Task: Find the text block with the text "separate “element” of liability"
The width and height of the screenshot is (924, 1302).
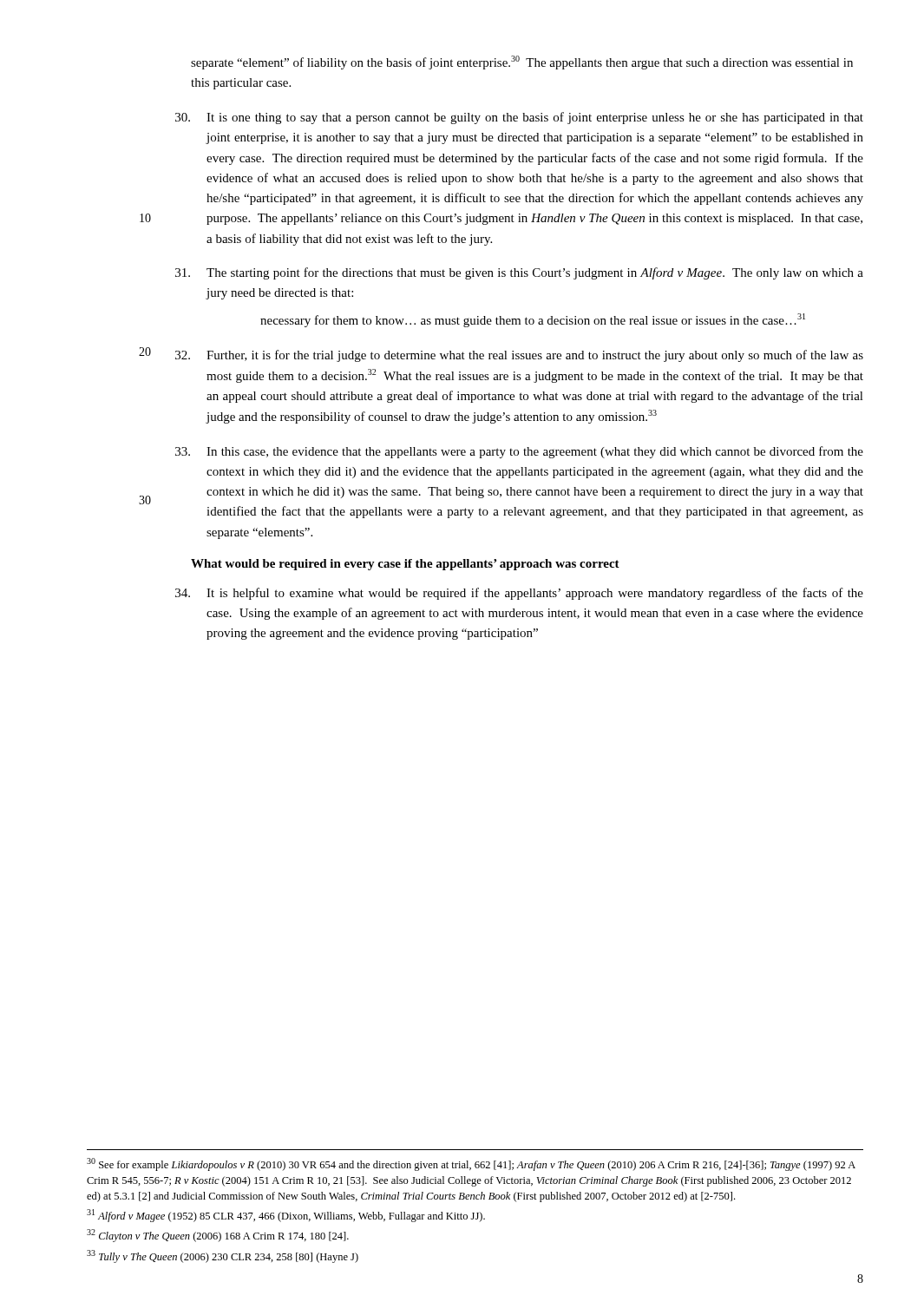Action: 522,71
